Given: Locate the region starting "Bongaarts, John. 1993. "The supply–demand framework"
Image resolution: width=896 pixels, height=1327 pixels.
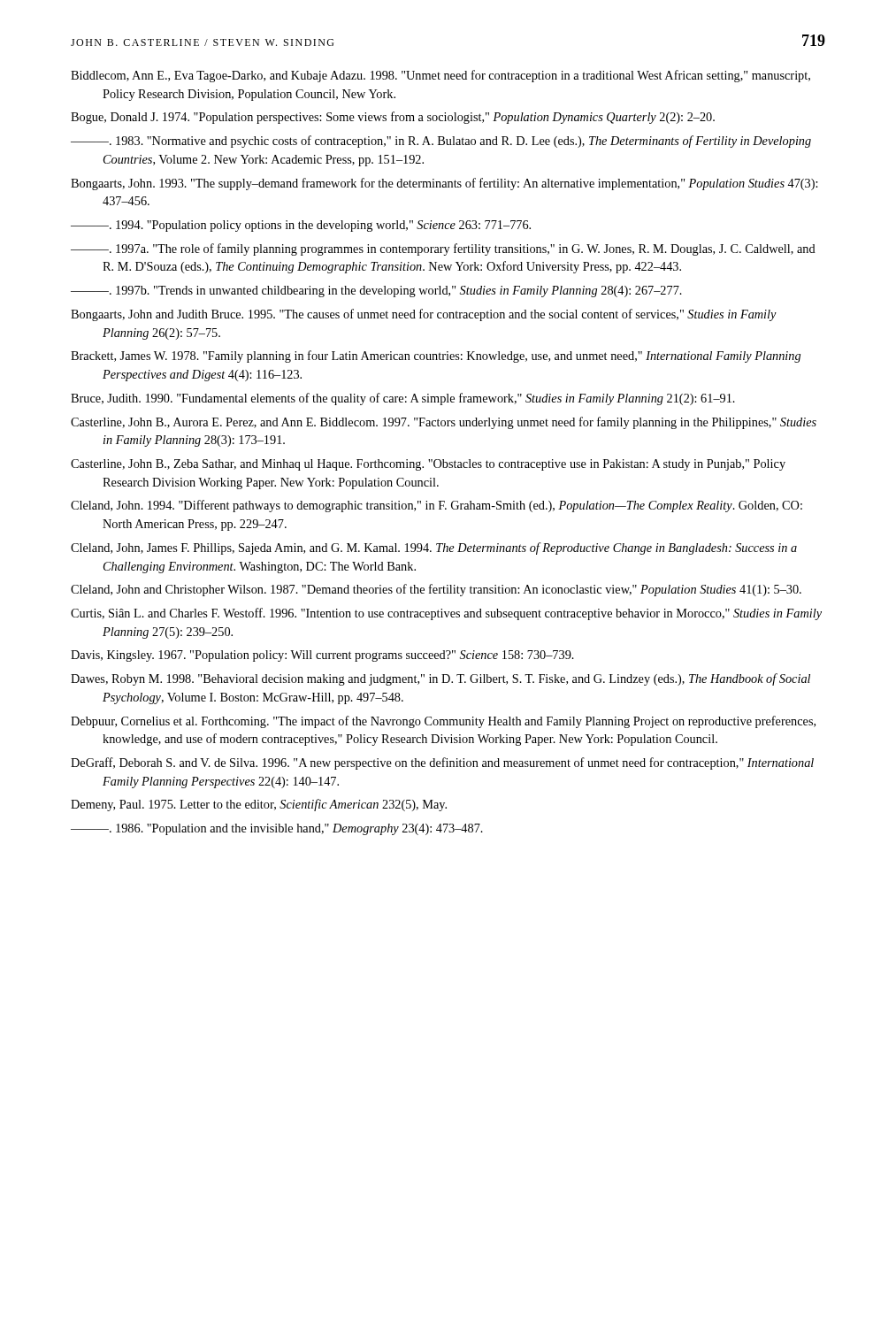Looking at the screenshot, I should point(445,192).
